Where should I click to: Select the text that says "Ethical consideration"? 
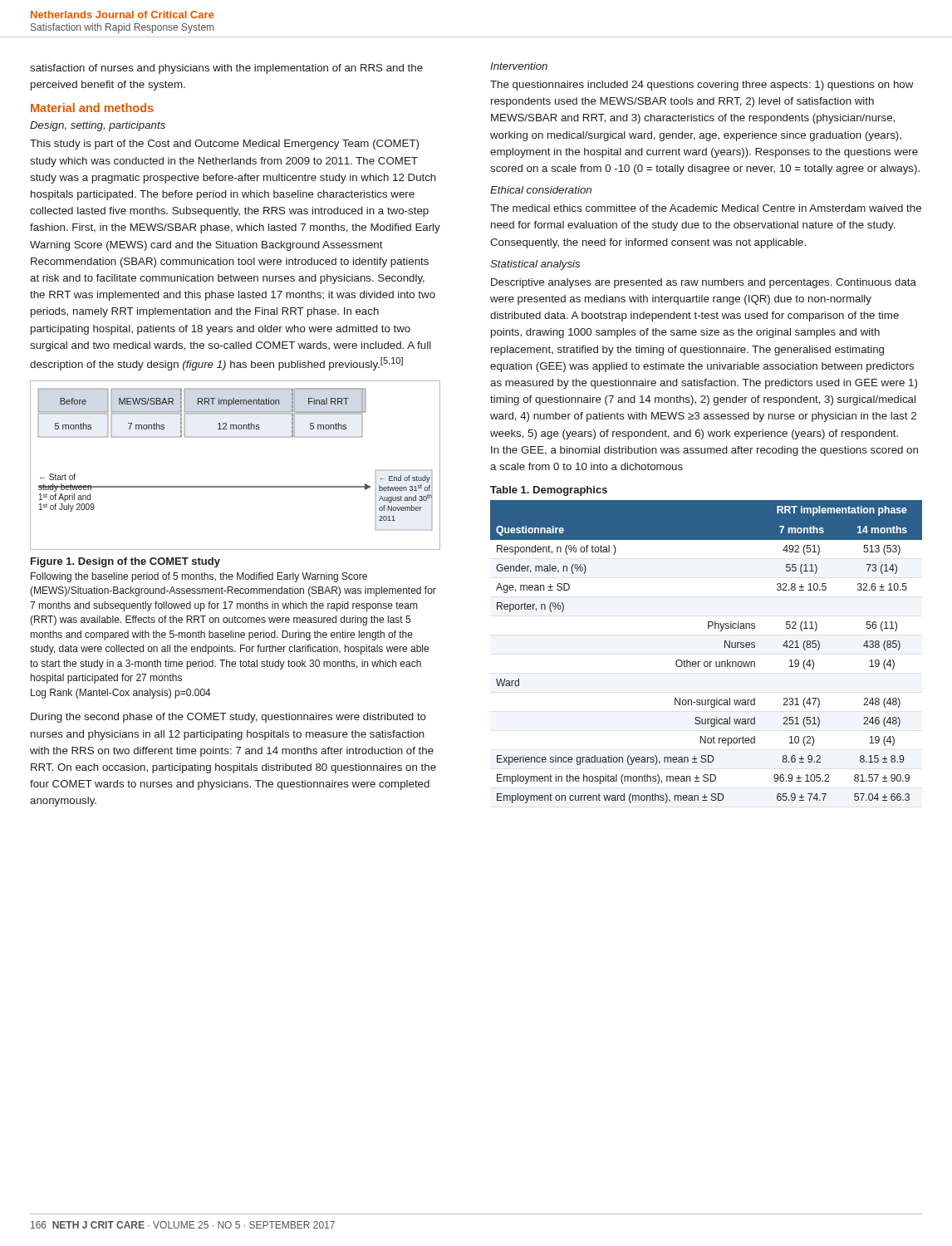(x=541, y=190)
